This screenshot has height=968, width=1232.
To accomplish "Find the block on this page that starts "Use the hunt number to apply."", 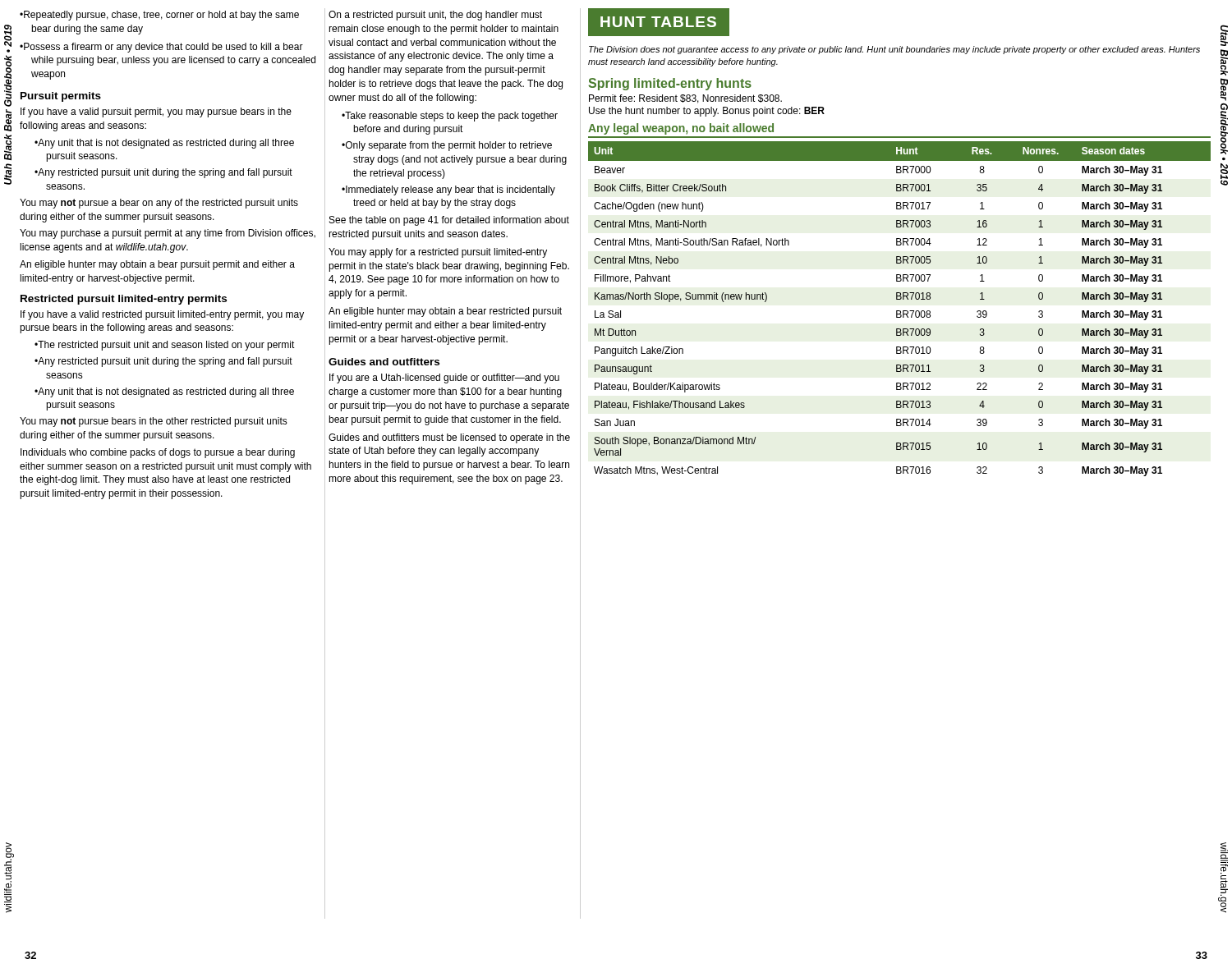I will 706,111.
